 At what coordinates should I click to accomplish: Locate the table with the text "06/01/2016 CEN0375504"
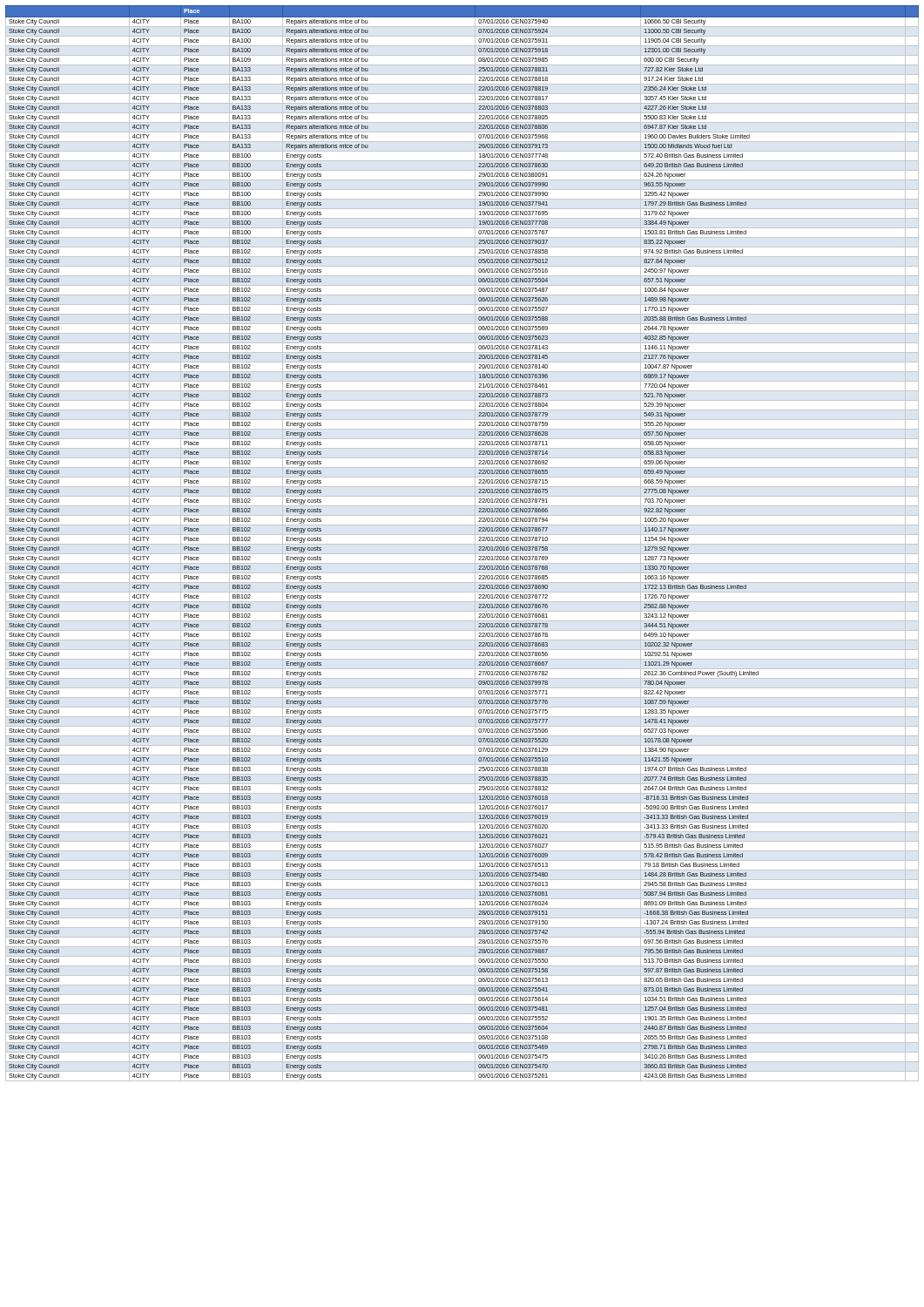(462, 543)
